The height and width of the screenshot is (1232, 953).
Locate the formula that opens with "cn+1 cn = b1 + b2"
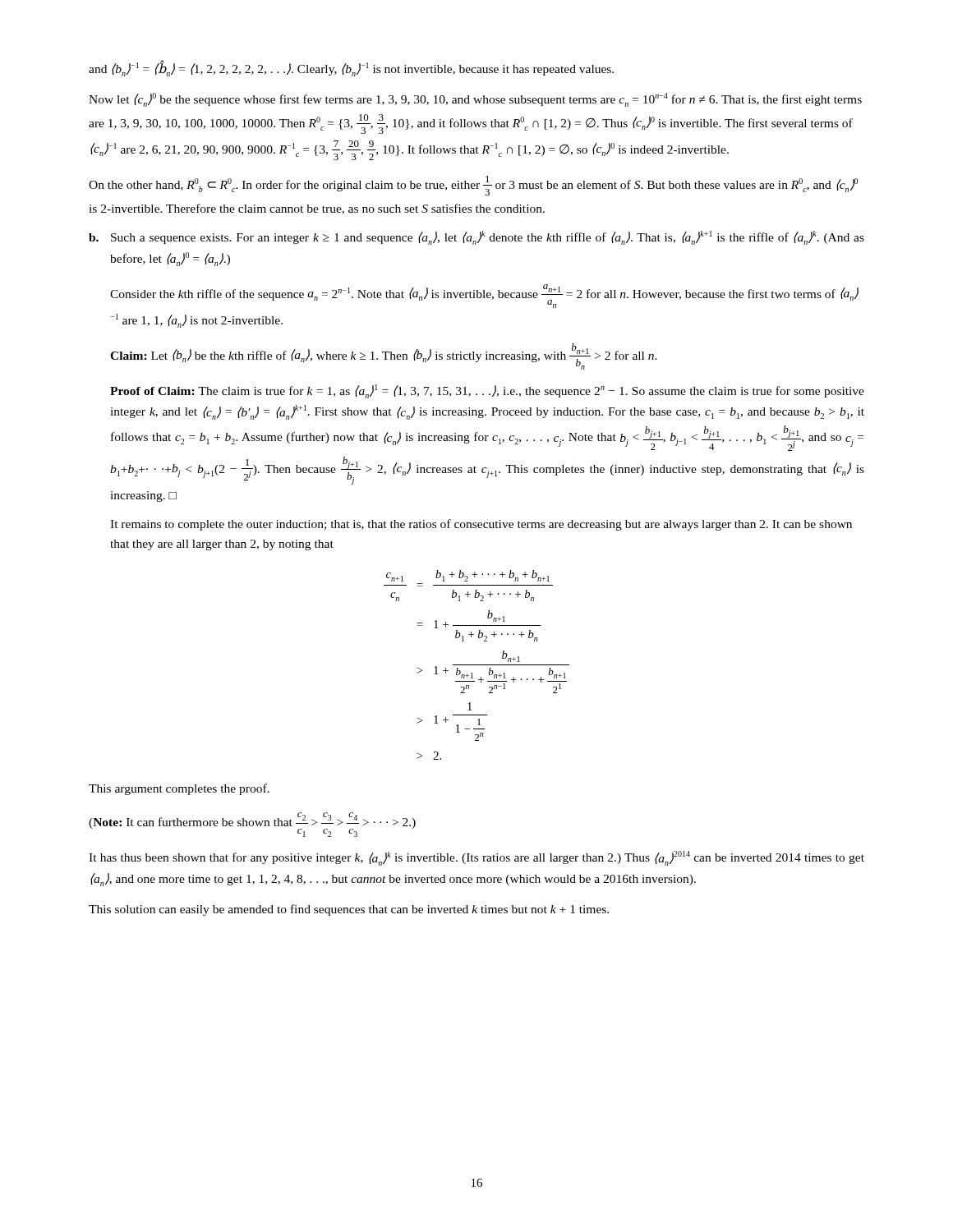pos(476,666)
